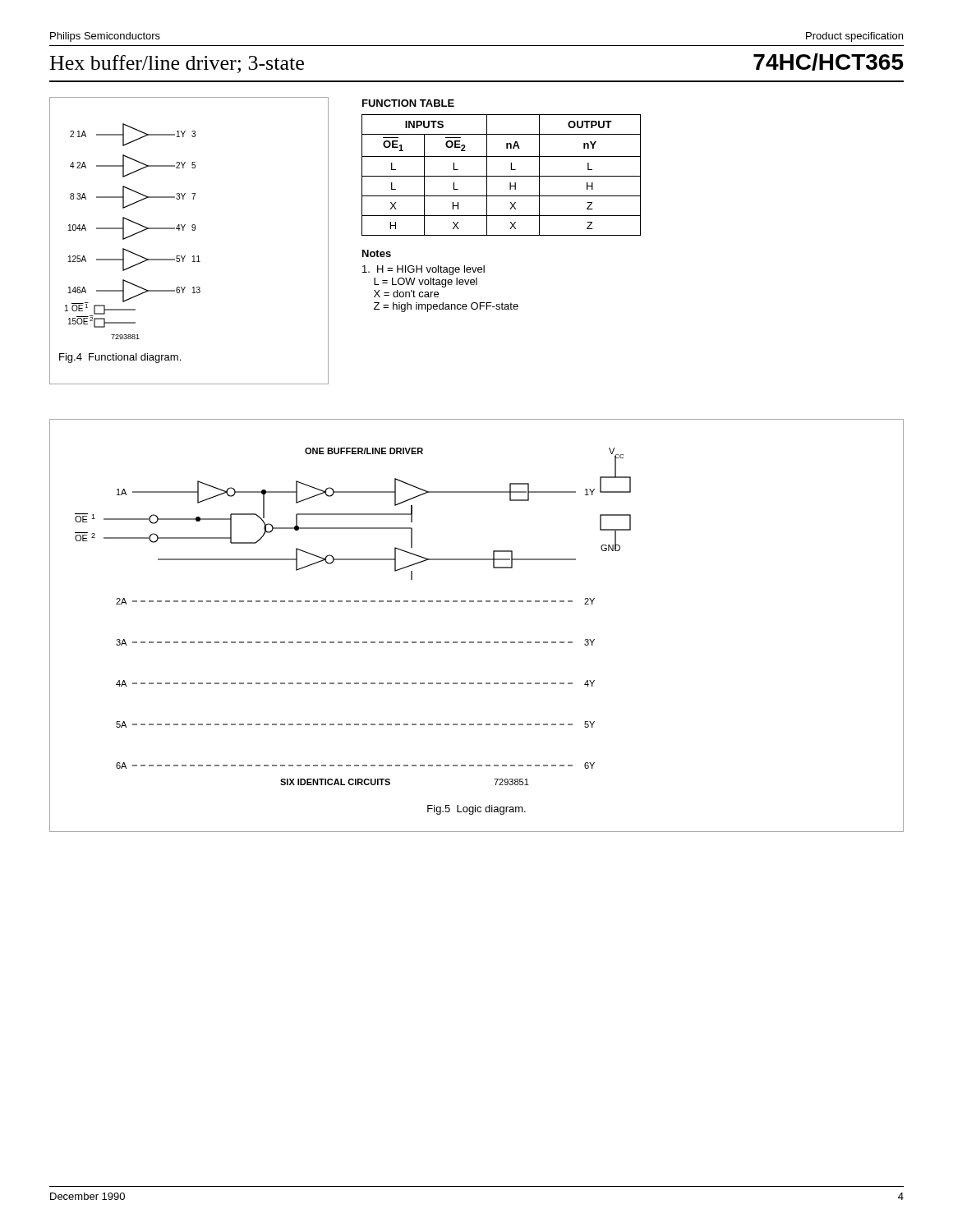953x1232 pixels.
Task: Click on the caption that reads "Fig.5 Logic diagram."
Action: tap(476, 809)
